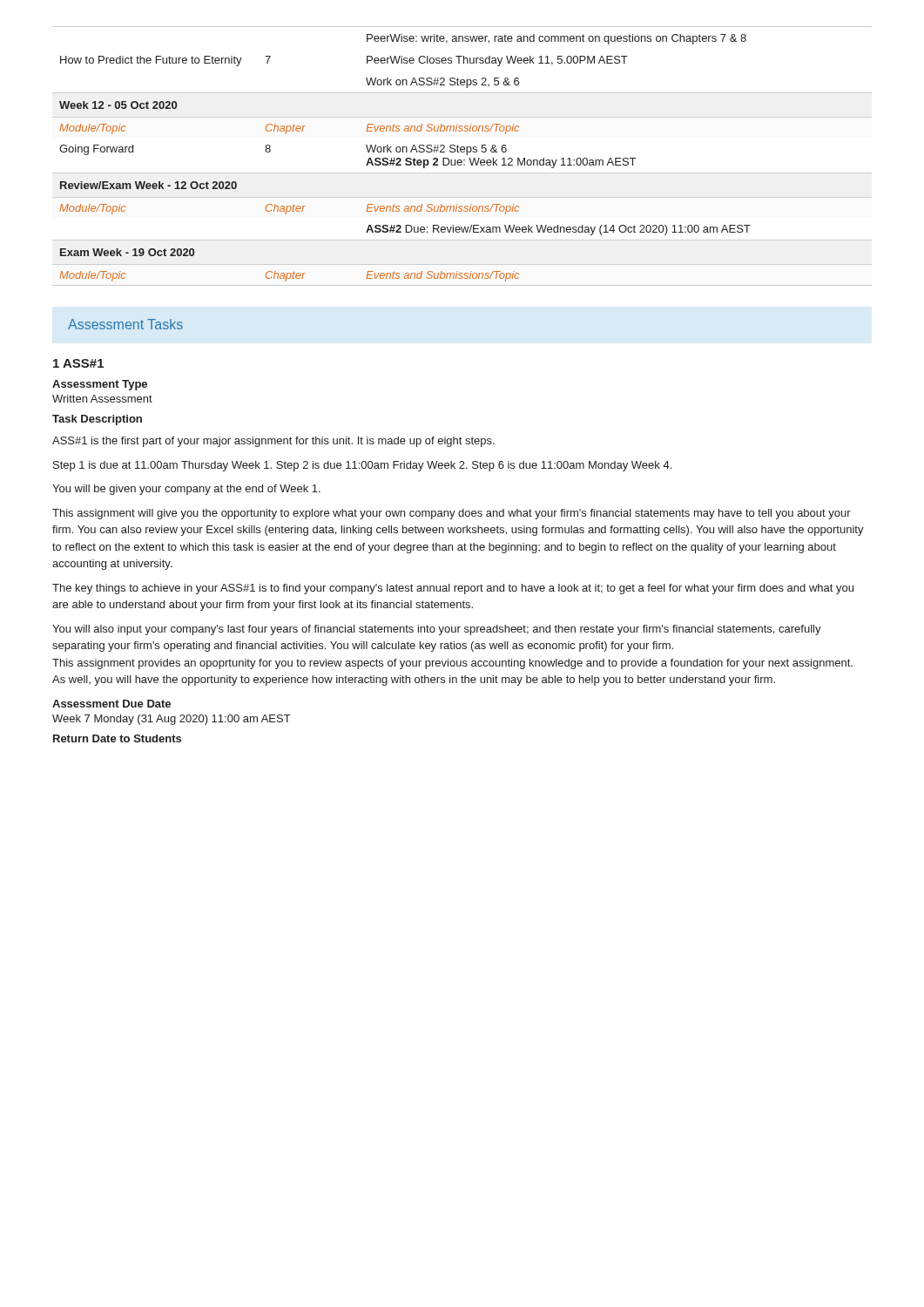Point to the text starting "Assessment Tasks"
Screen dimensions: 1307x924
tap(125, 325)
